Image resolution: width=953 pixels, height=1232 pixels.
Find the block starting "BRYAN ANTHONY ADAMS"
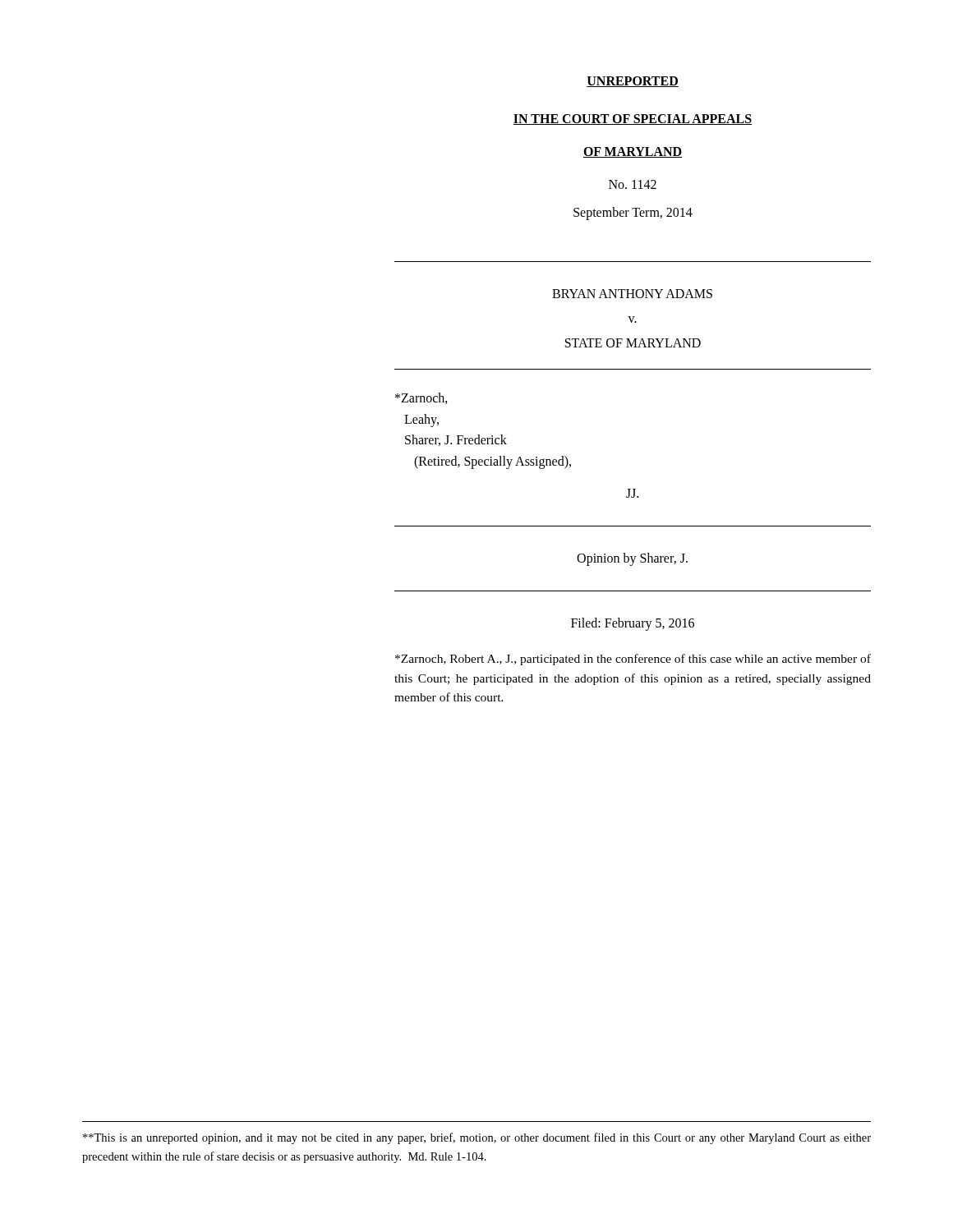(633, 294)
